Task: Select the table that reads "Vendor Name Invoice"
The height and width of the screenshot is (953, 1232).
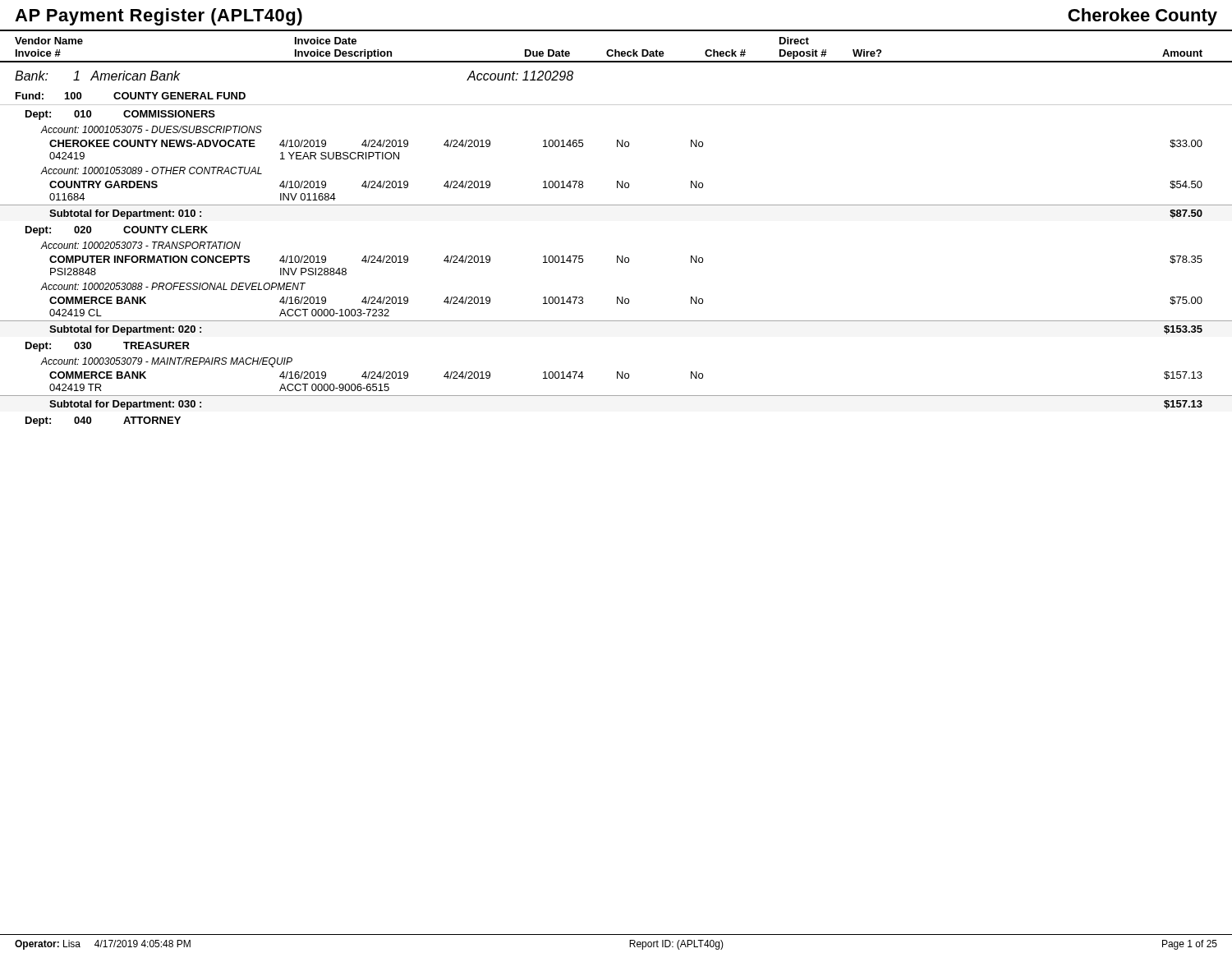Action: coord(616,230)
